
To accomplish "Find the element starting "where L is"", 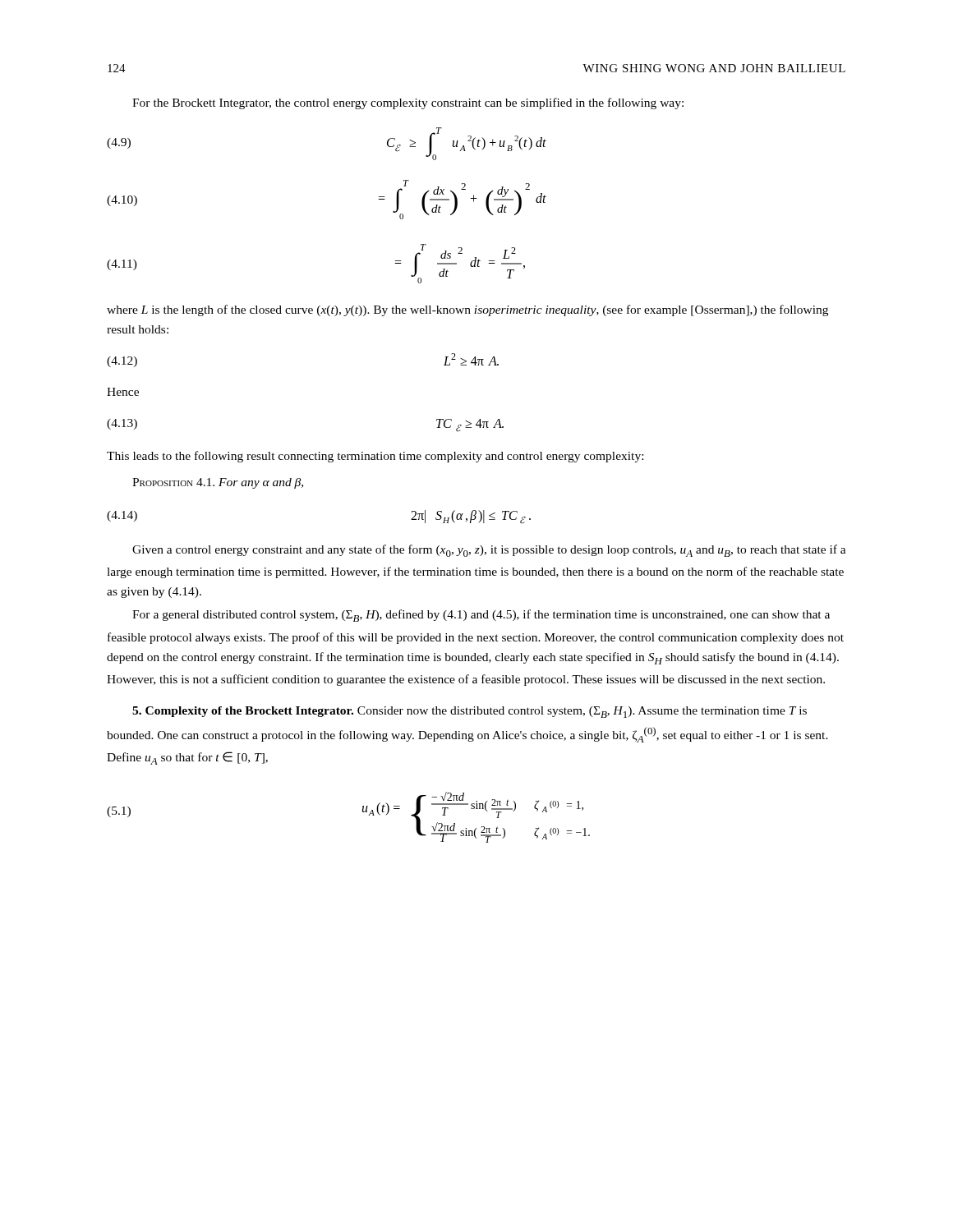I will (476, 320).
